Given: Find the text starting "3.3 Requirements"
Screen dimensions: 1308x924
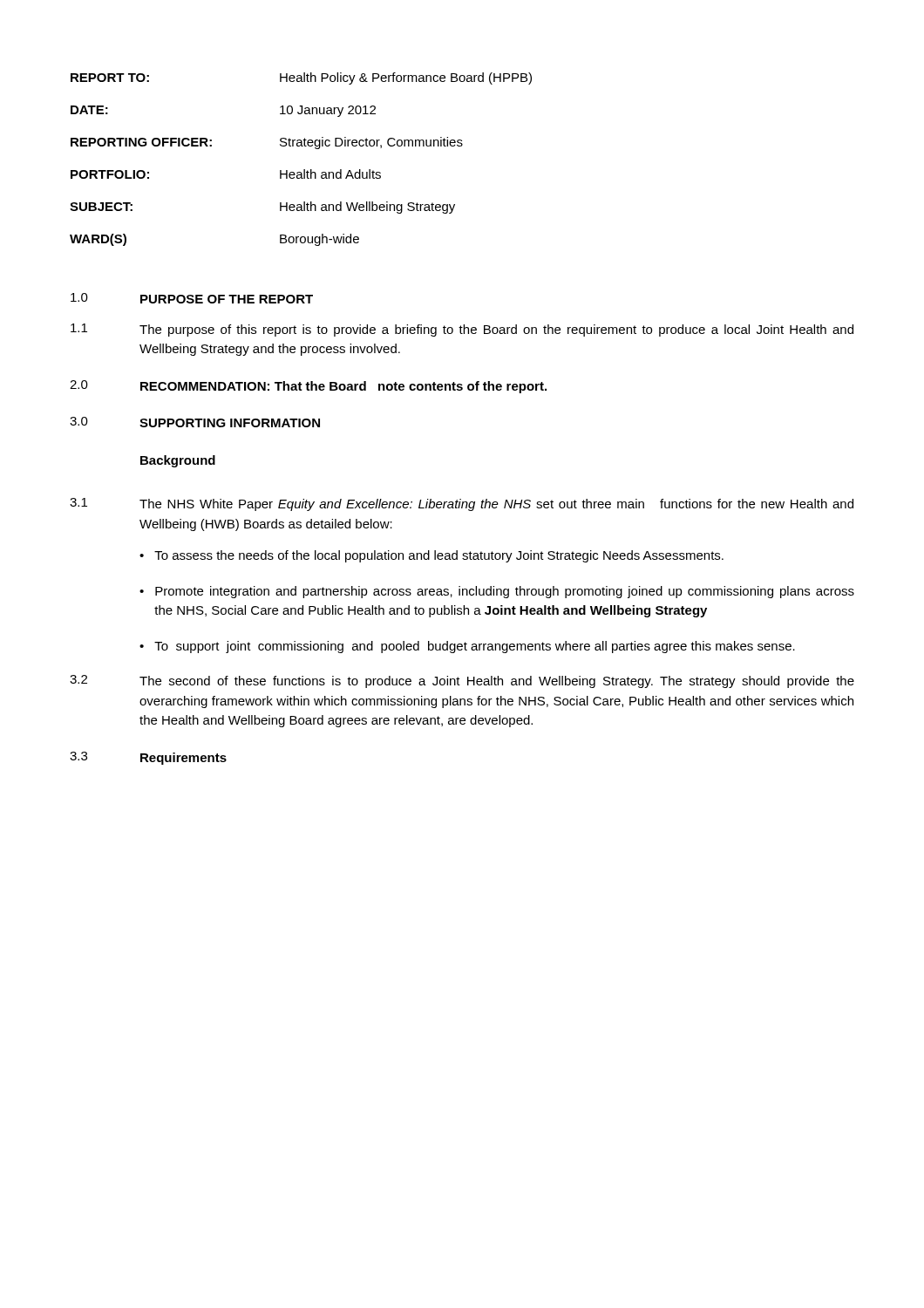Looking at the screenshot, I should (x=148, y=758).
